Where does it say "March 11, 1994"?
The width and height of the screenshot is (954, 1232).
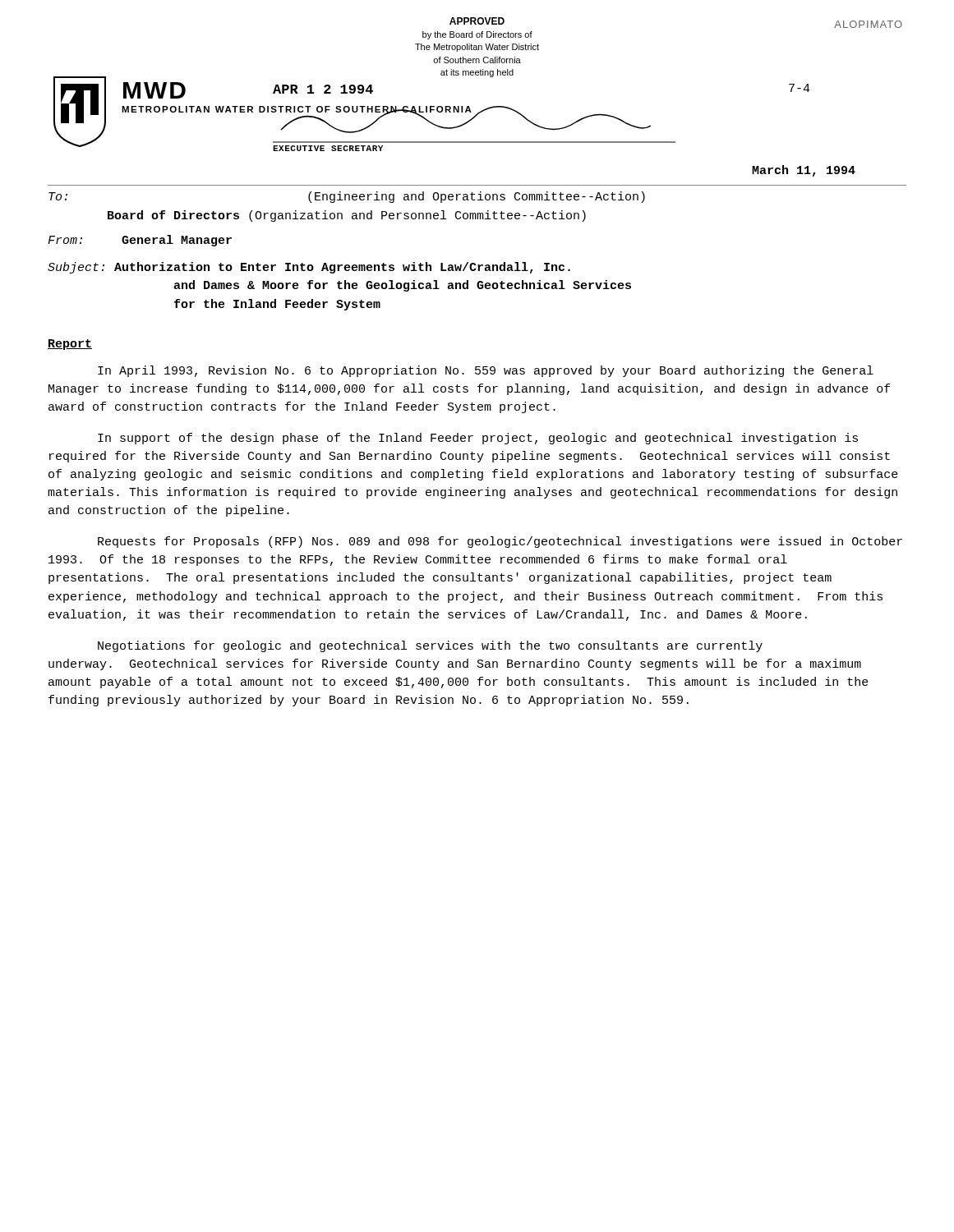pos(804,171)
